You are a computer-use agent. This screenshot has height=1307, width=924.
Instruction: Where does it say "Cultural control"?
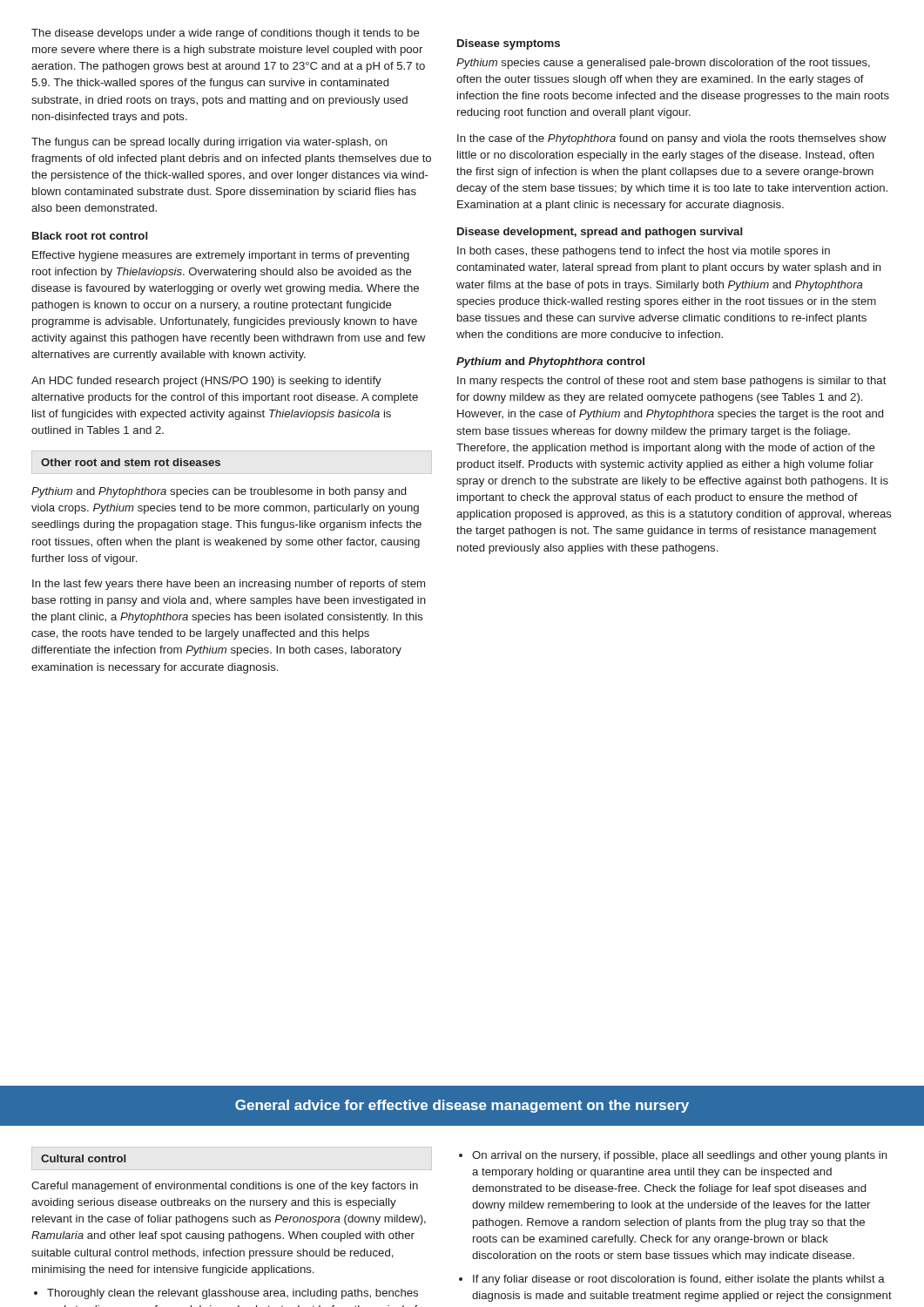(x=83, y=1158)
